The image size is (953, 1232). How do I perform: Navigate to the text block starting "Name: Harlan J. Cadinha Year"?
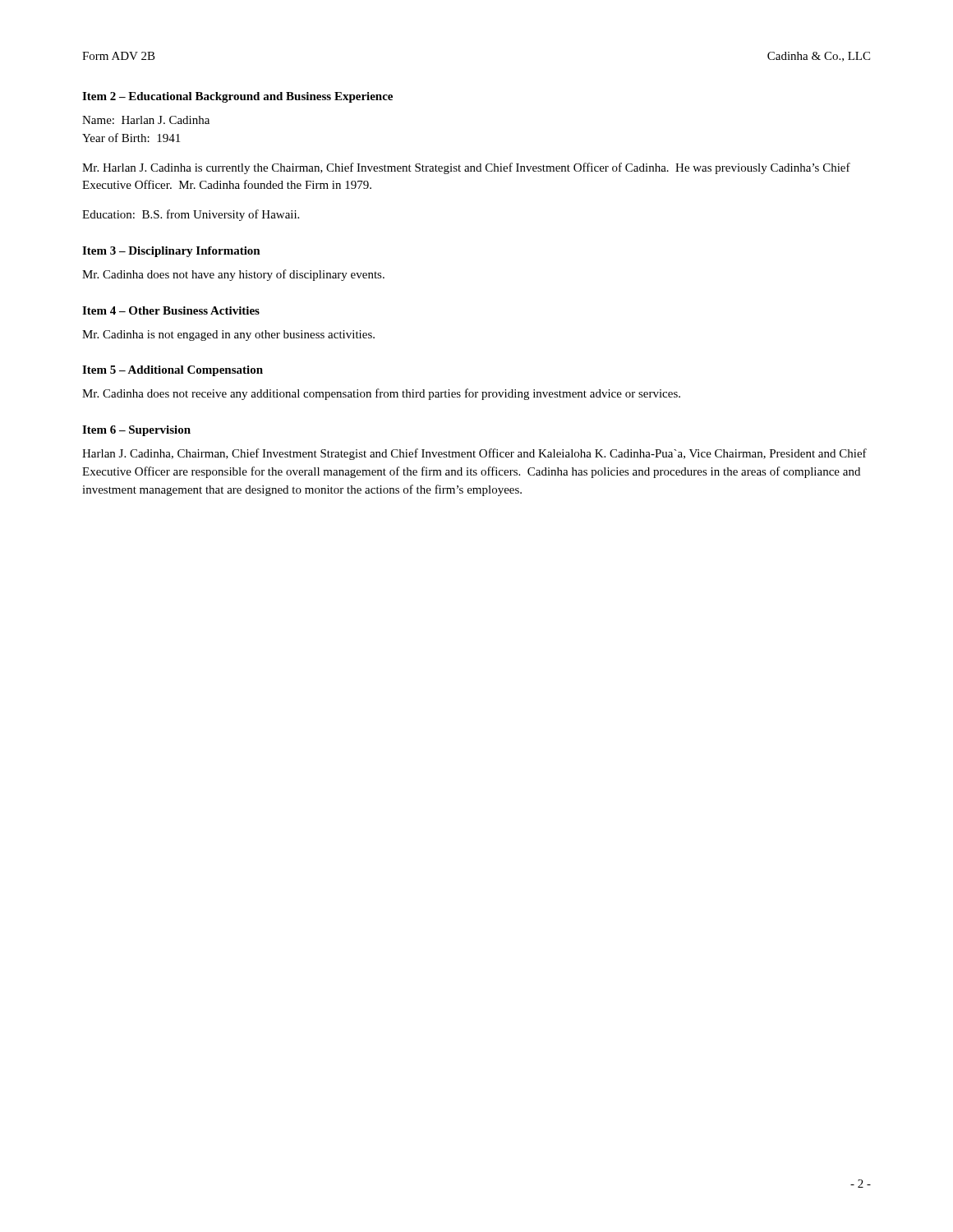click(146, 129)
